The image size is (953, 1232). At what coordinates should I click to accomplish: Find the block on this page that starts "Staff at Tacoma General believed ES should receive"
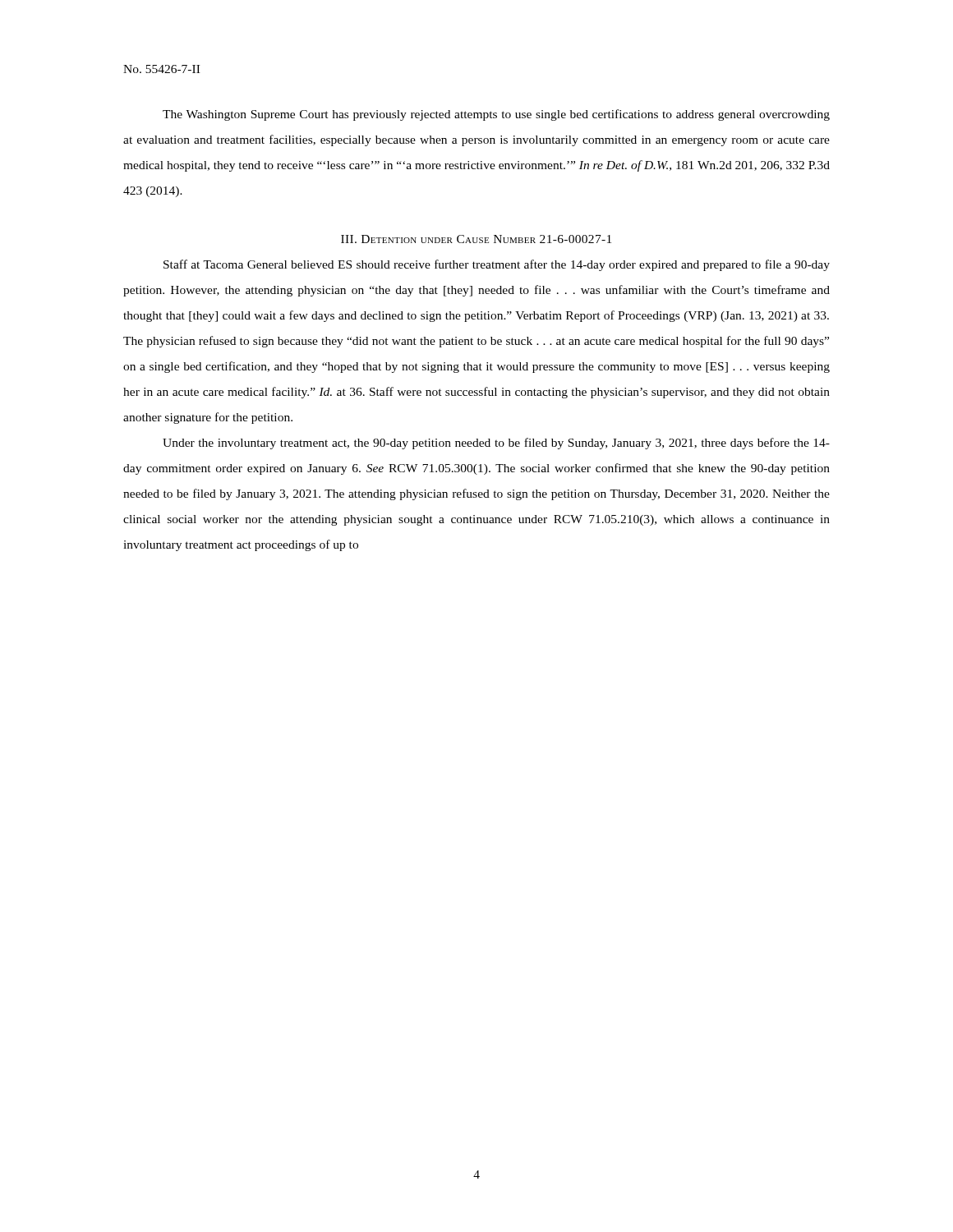click(476, 341)
